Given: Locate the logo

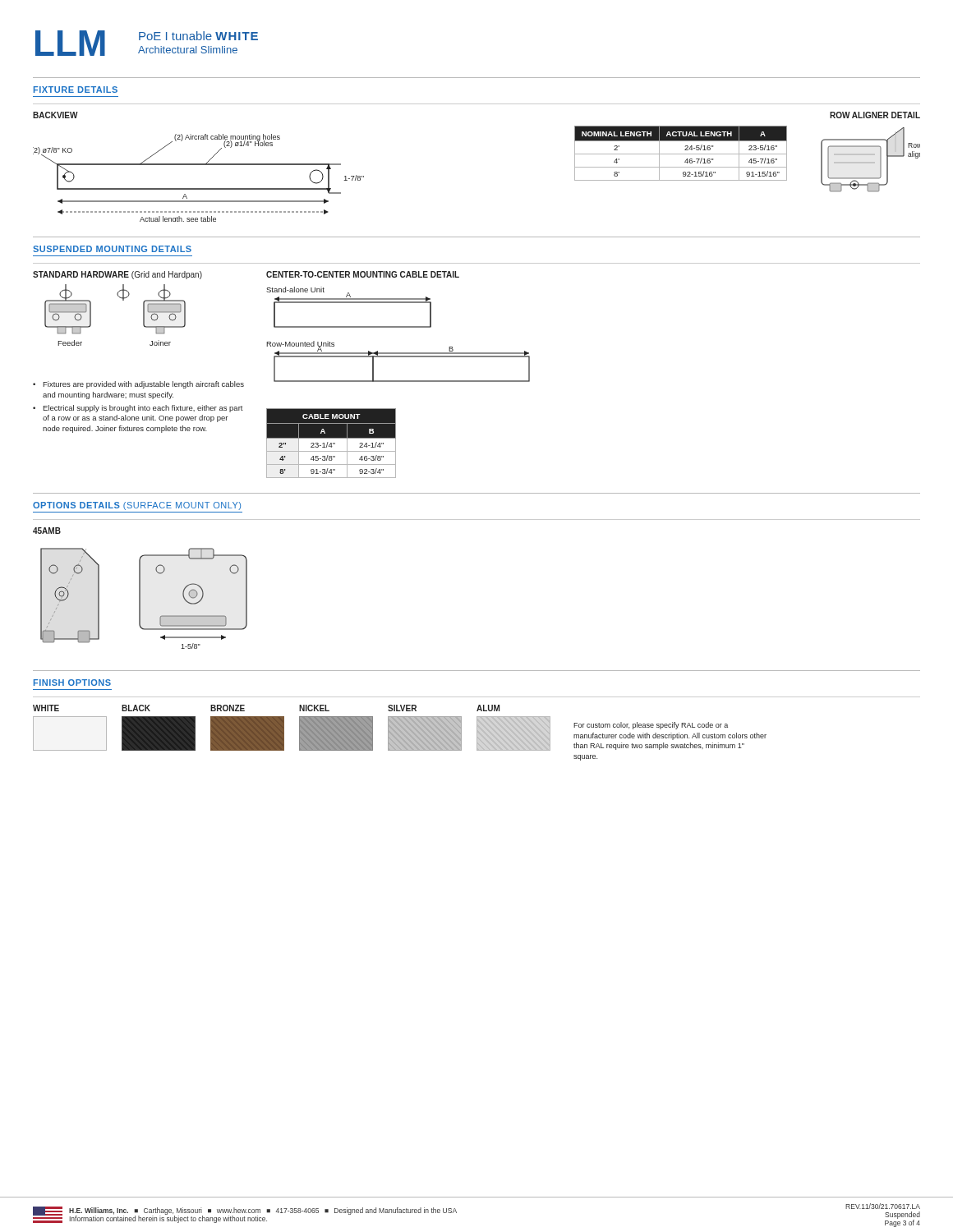Looking at the screenshot, I should (x=476, y=43).
